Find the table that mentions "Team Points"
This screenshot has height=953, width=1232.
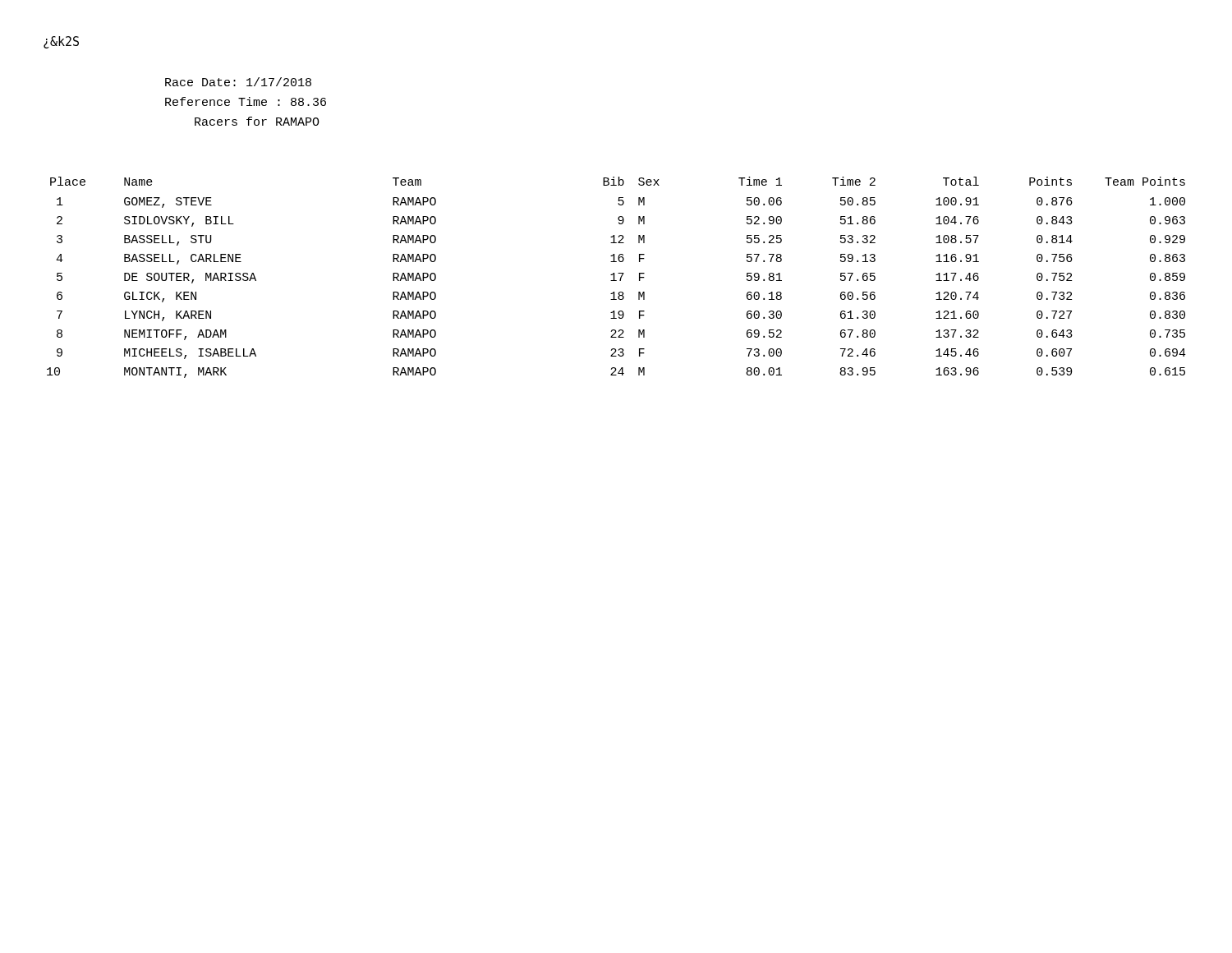tap(618, 277)
